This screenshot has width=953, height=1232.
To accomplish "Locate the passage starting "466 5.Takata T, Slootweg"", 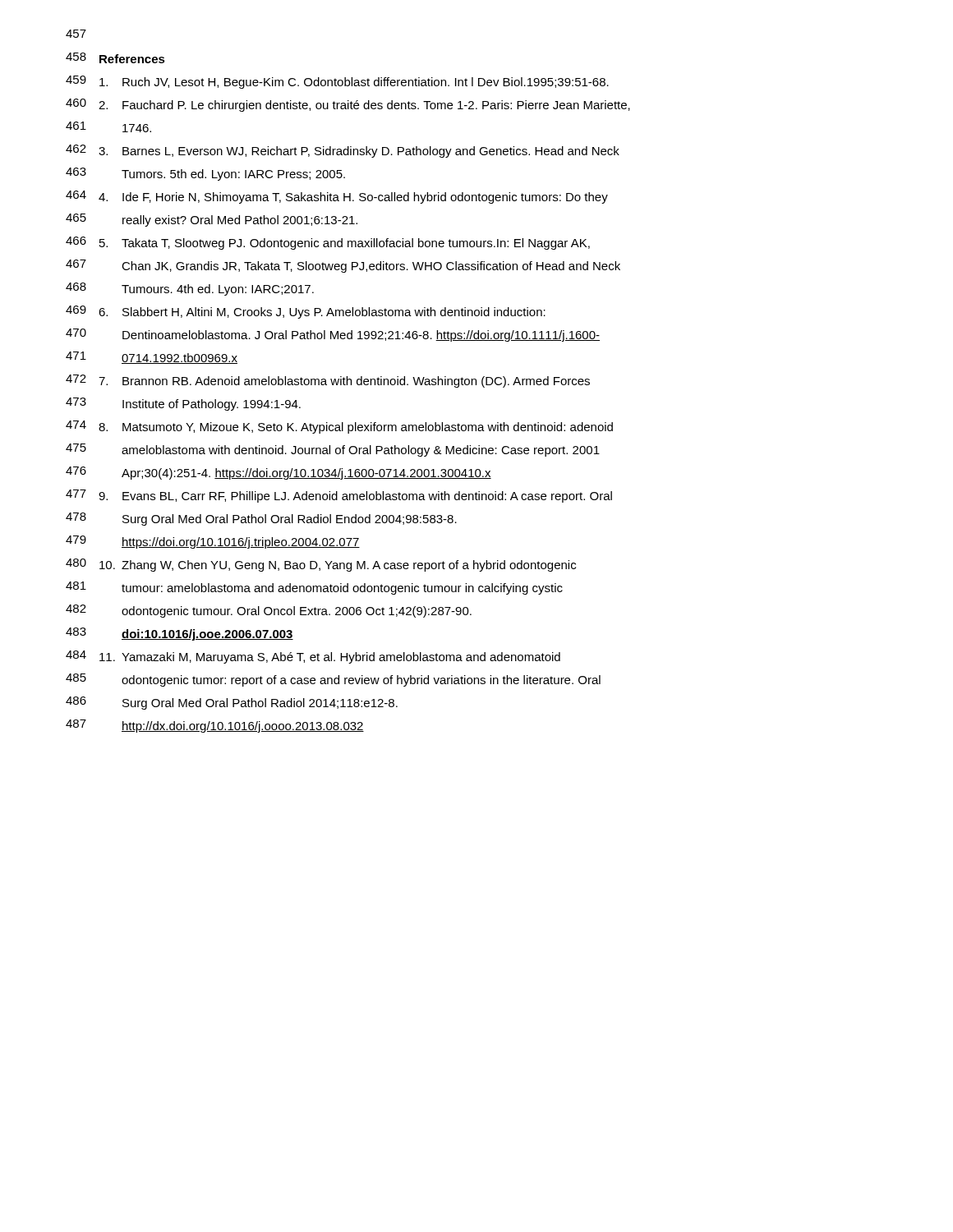I will (x=476, y=243).
